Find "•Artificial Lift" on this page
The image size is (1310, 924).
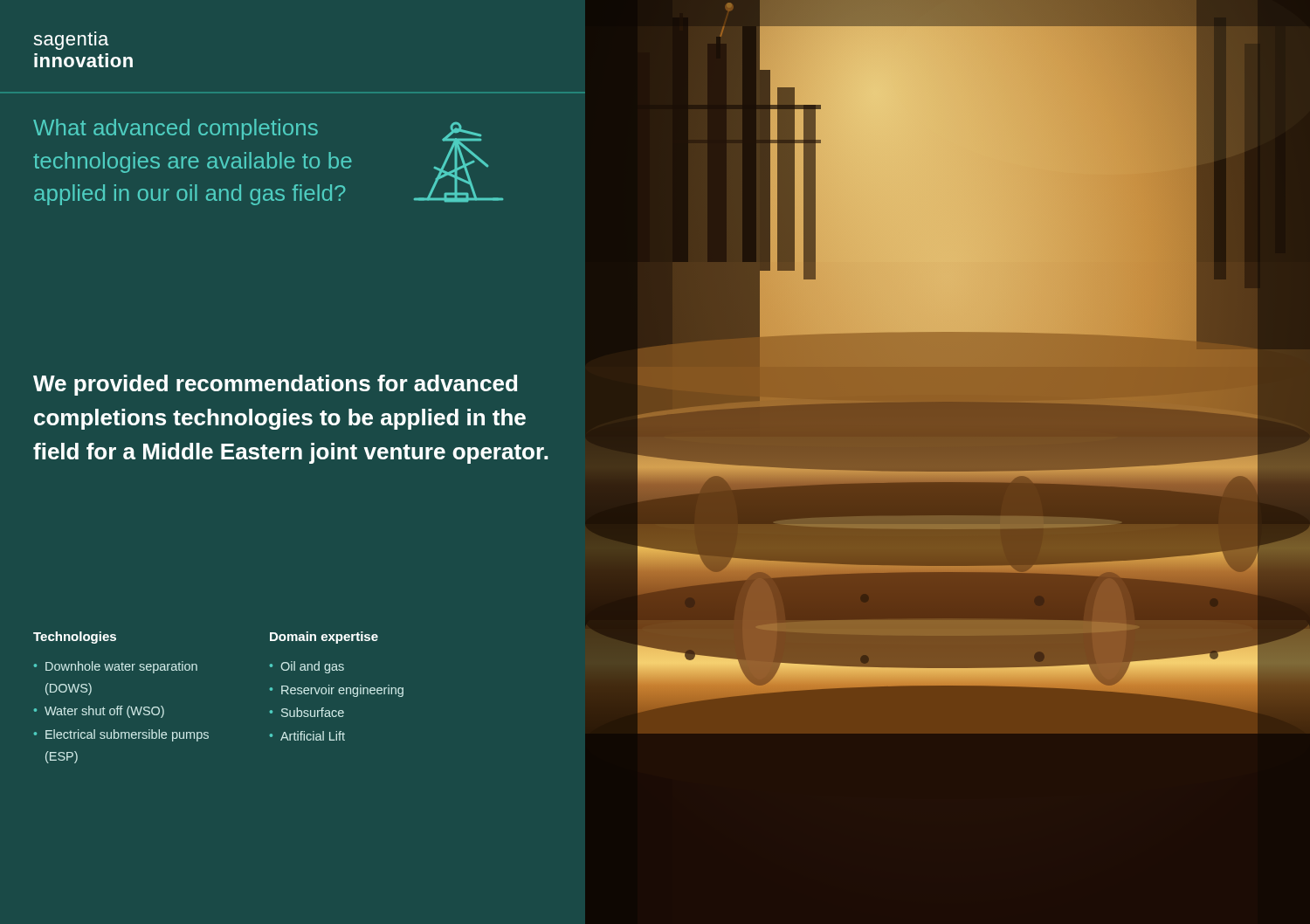click(x=307, y=736)
